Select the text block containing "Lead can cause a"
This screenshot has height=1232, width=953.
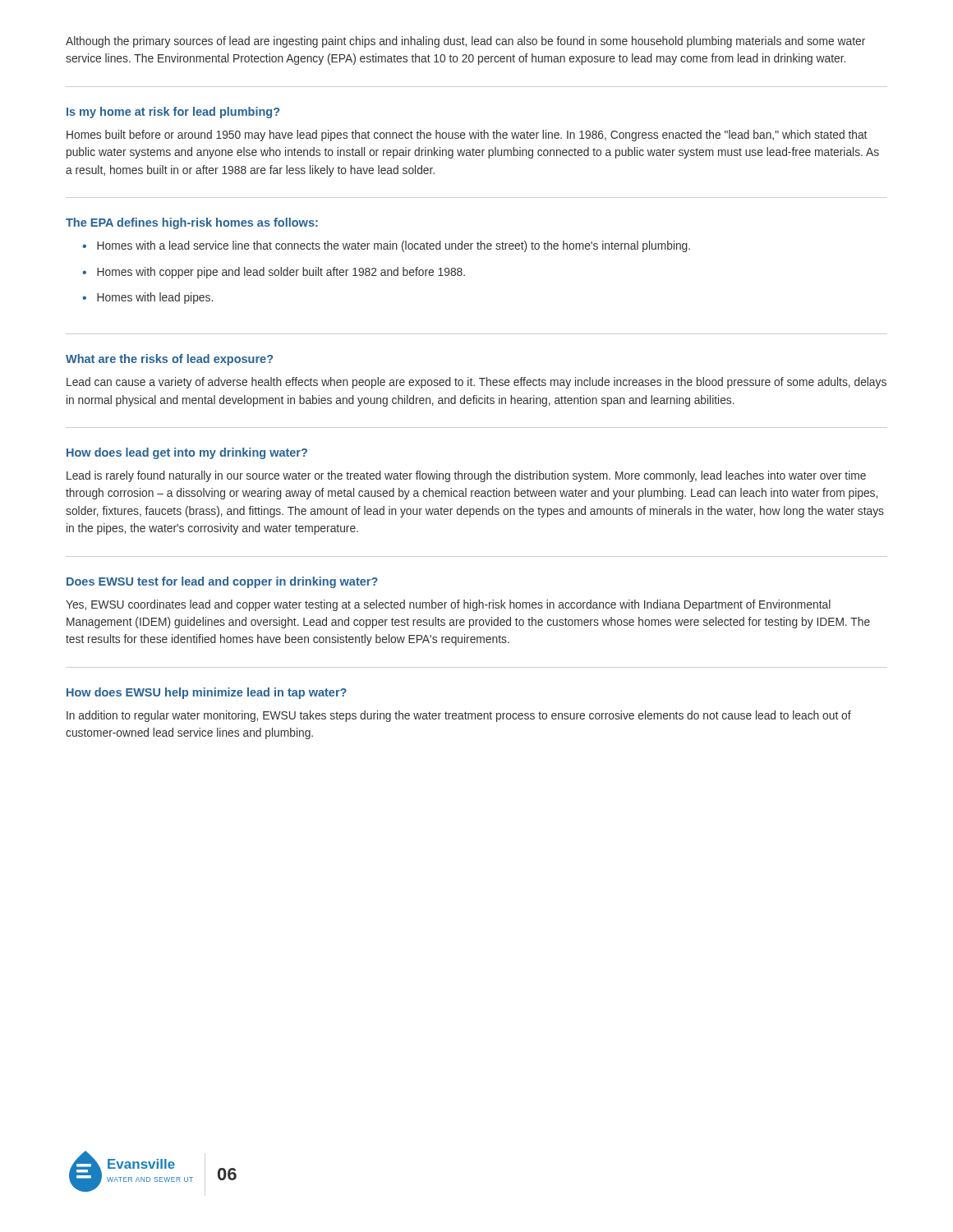(x=476, y=391)
